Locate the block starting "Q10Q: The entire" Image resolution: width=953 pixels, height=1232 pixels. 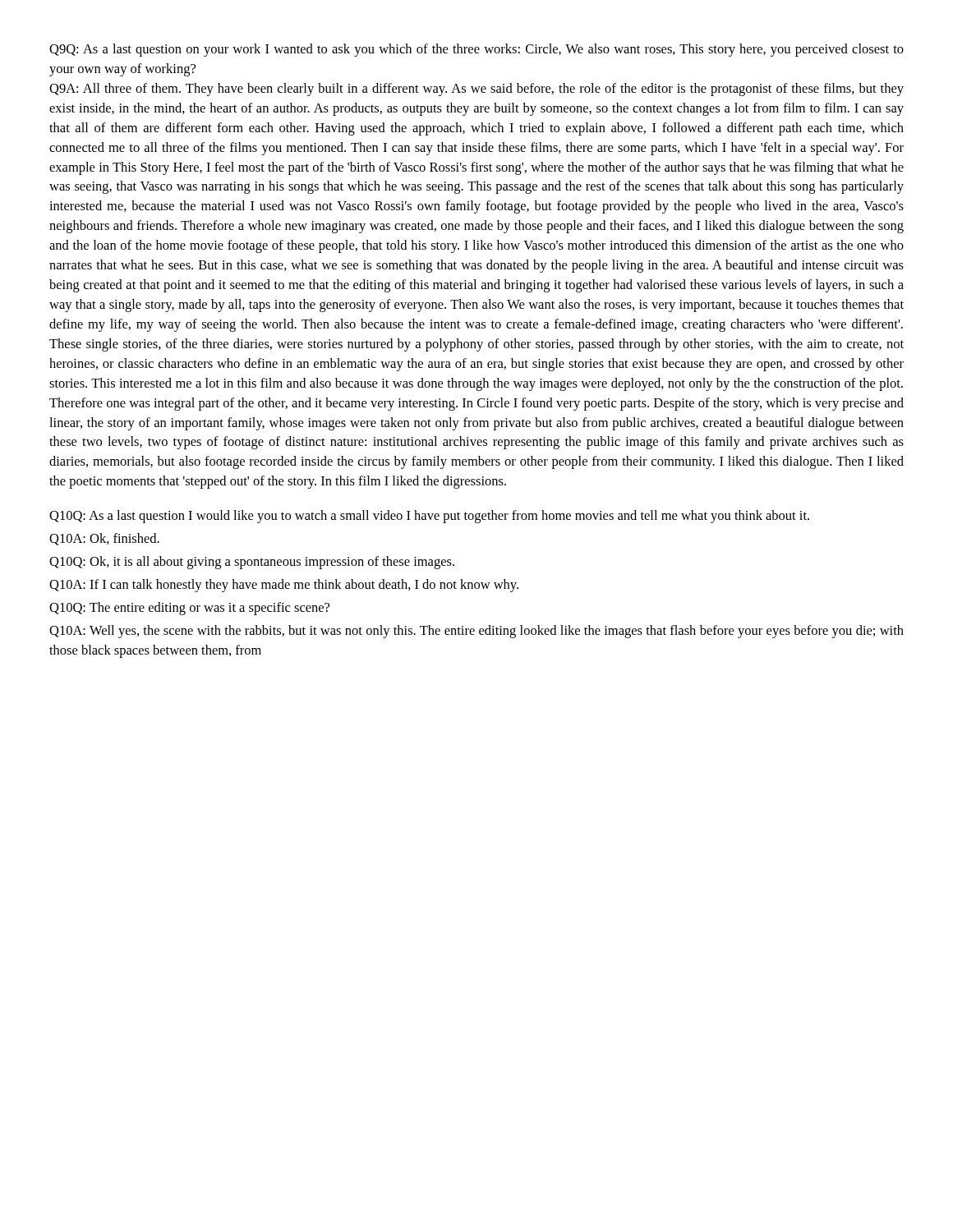[190, 607]
